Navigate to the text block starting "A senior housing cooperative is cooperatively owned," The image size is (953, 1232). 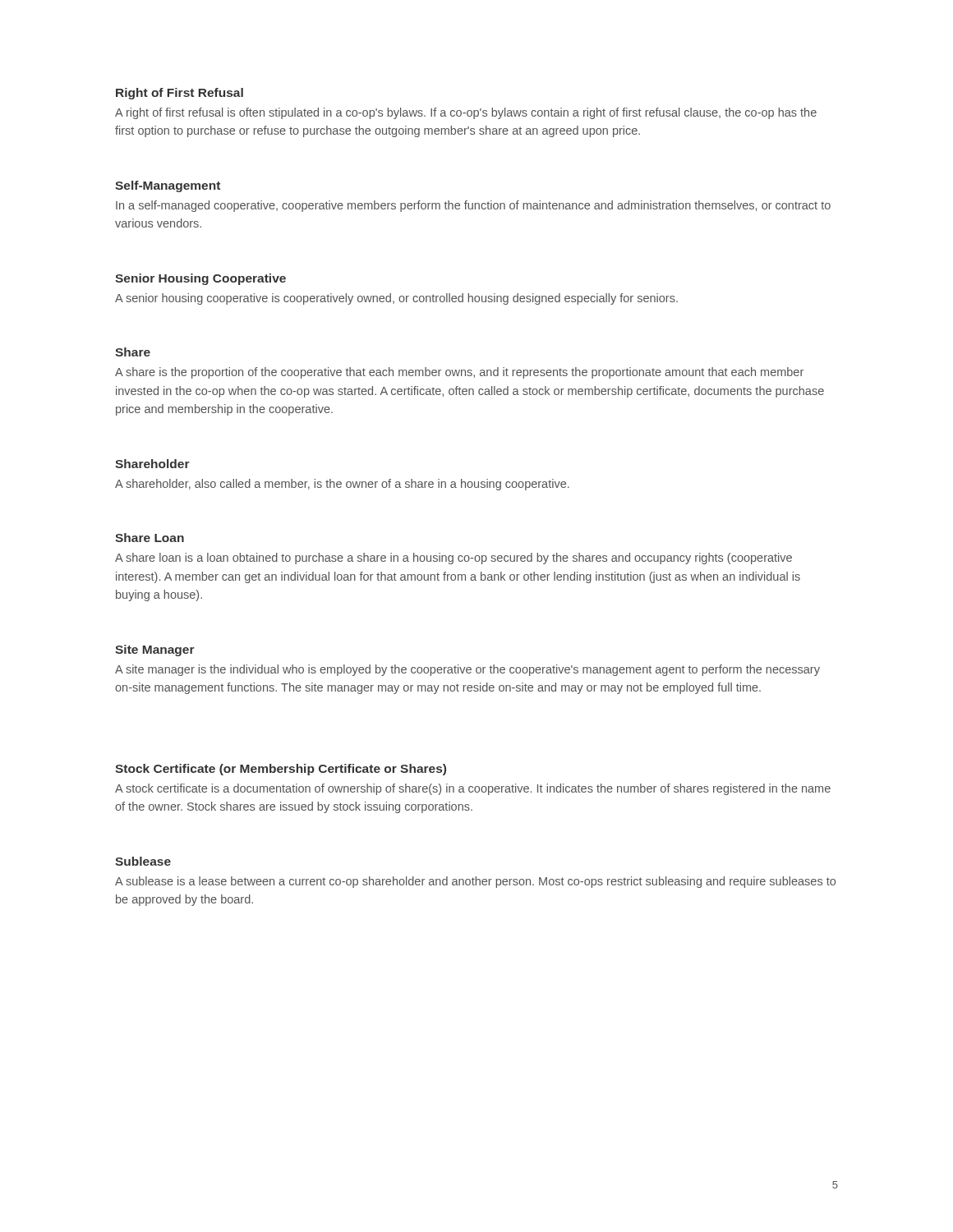coord(397,298)
